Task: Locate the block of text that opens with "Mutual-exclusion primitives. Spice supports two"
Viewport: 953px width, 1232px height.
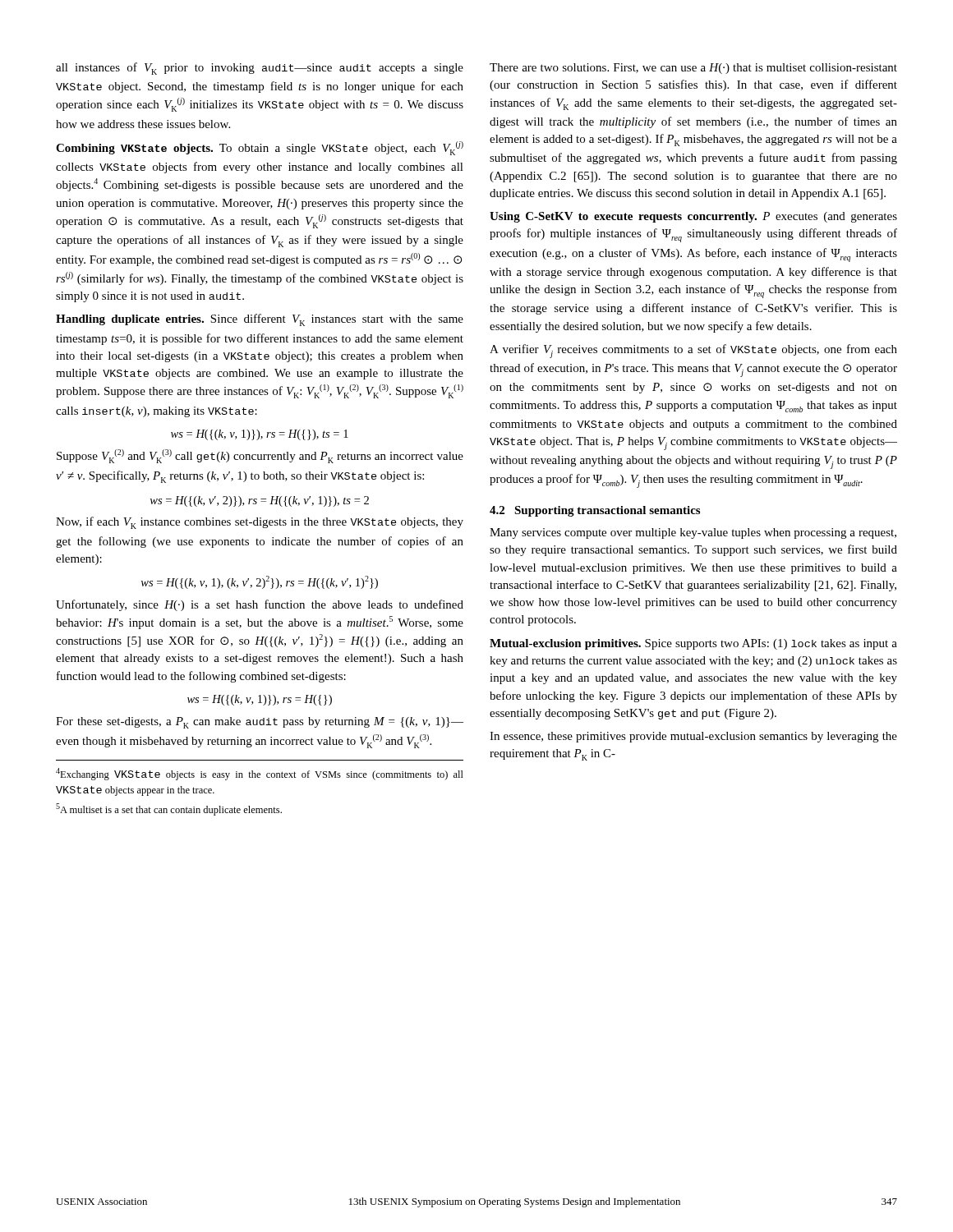Action: click(693, 678)
